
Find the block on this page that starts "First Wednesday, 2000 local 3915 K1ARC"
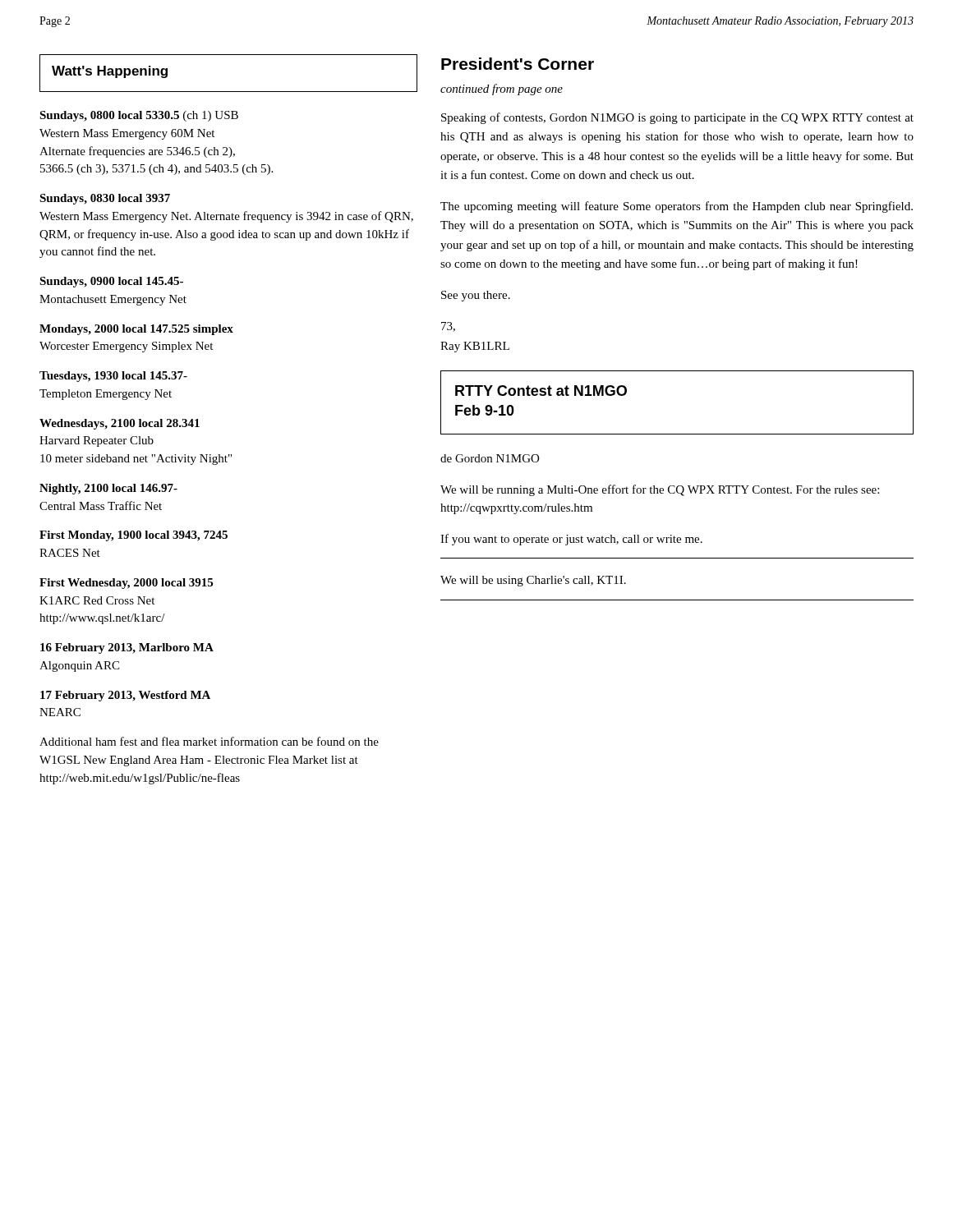(126, 584)
